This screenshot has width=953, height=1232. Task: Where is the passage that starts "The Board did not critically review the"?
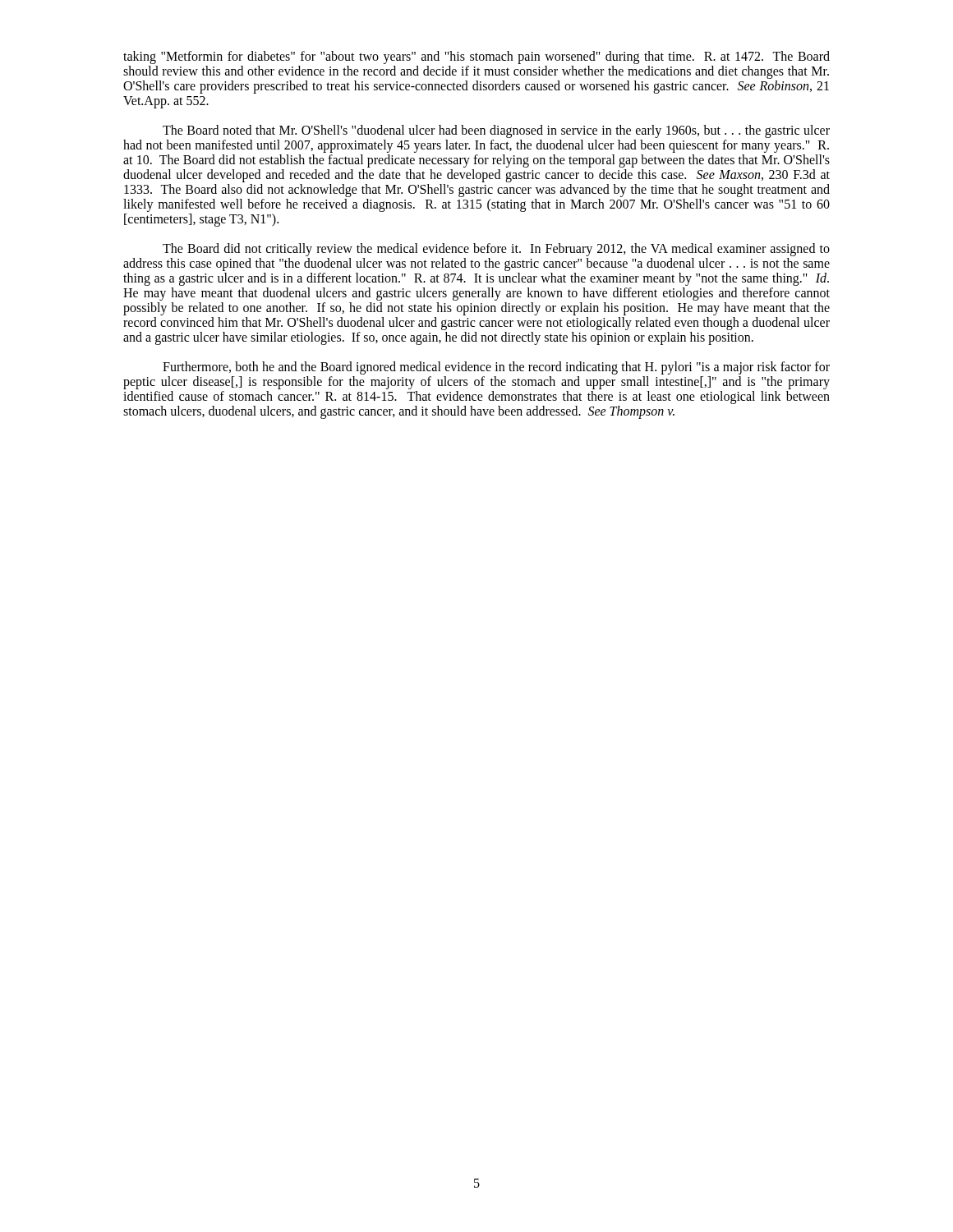pyautogui.click(x=476, y=293)
